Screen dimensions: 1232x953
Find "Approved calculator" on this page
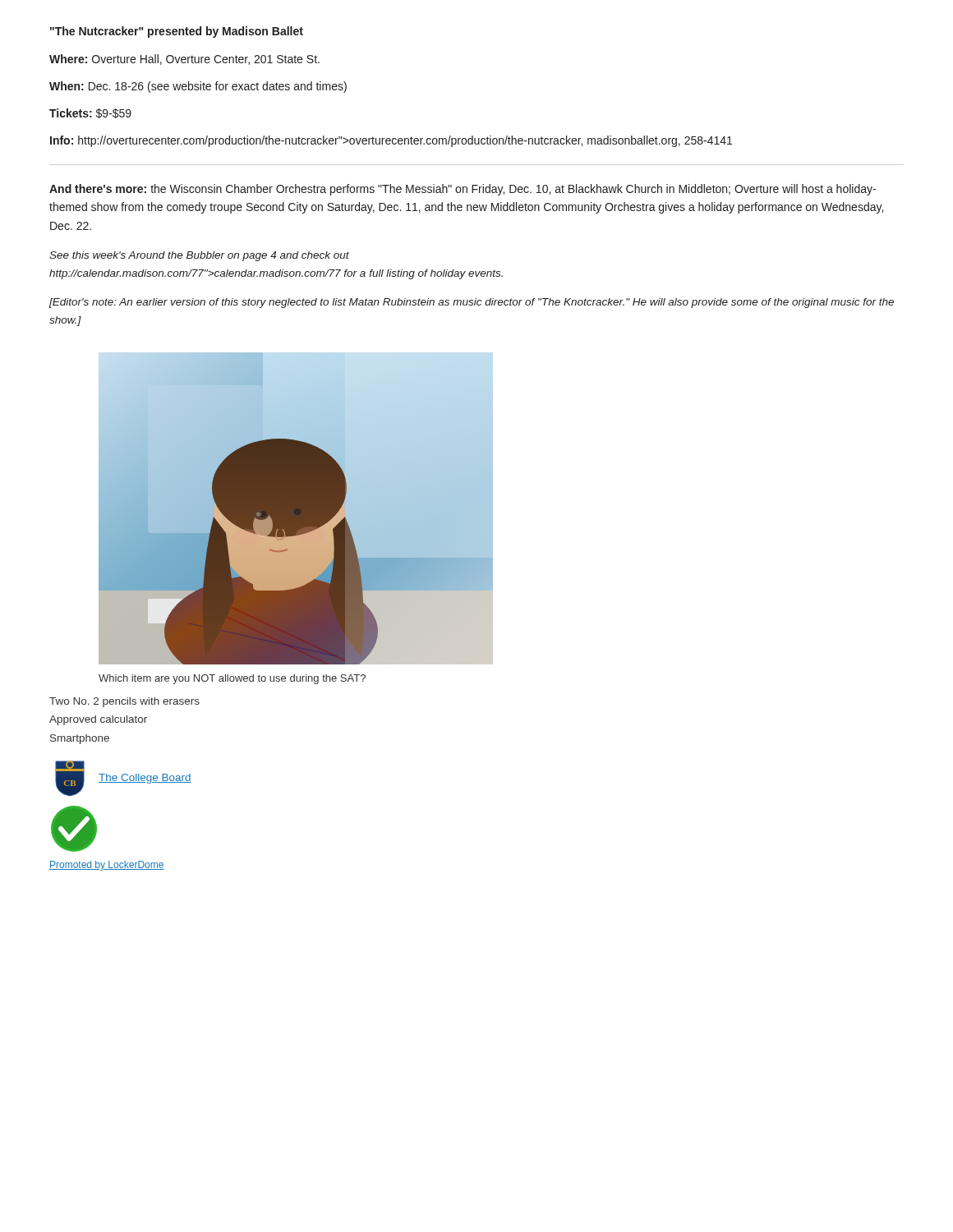pos(98,719)
